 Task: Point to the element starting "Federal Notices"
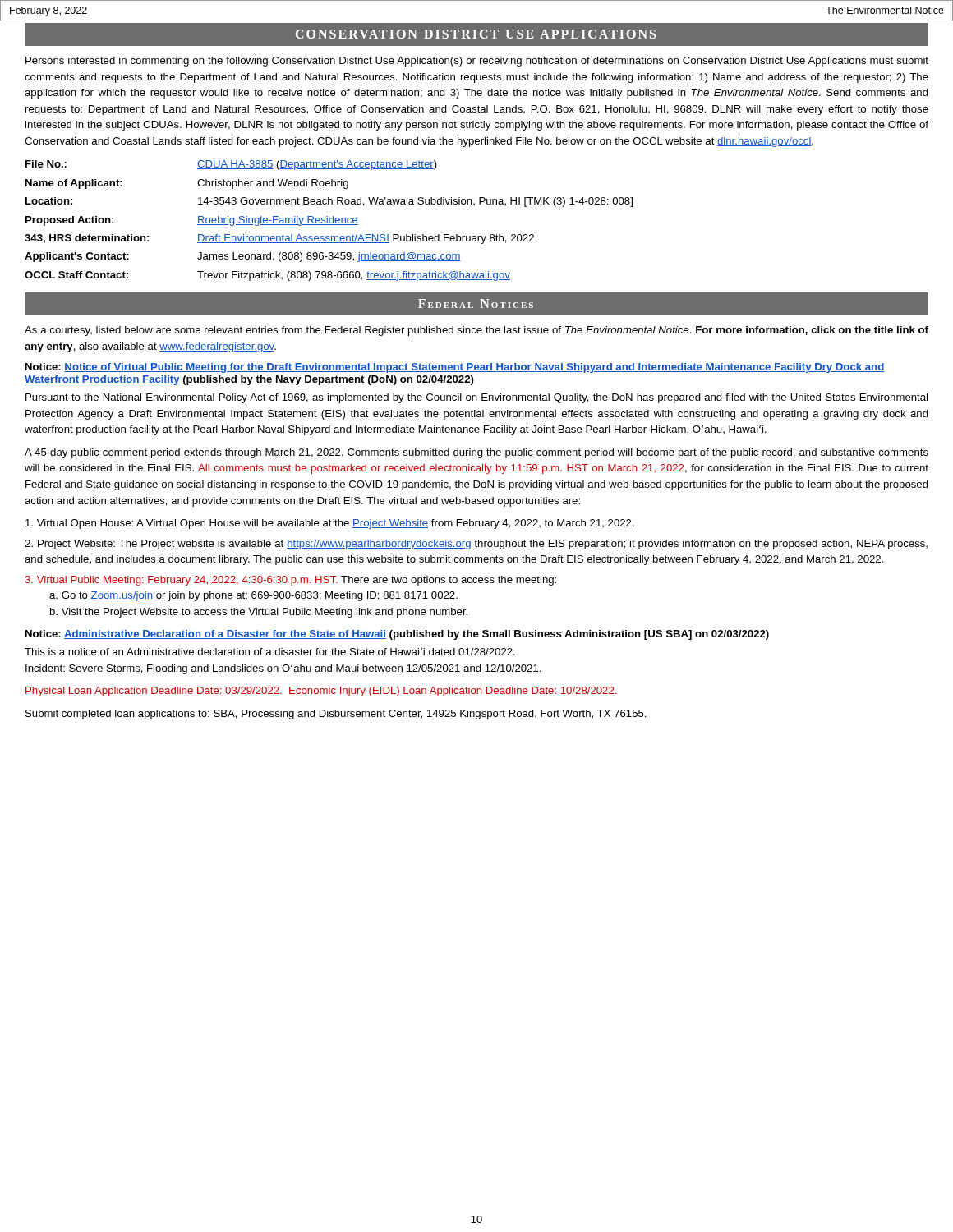(x=476, y=304)
